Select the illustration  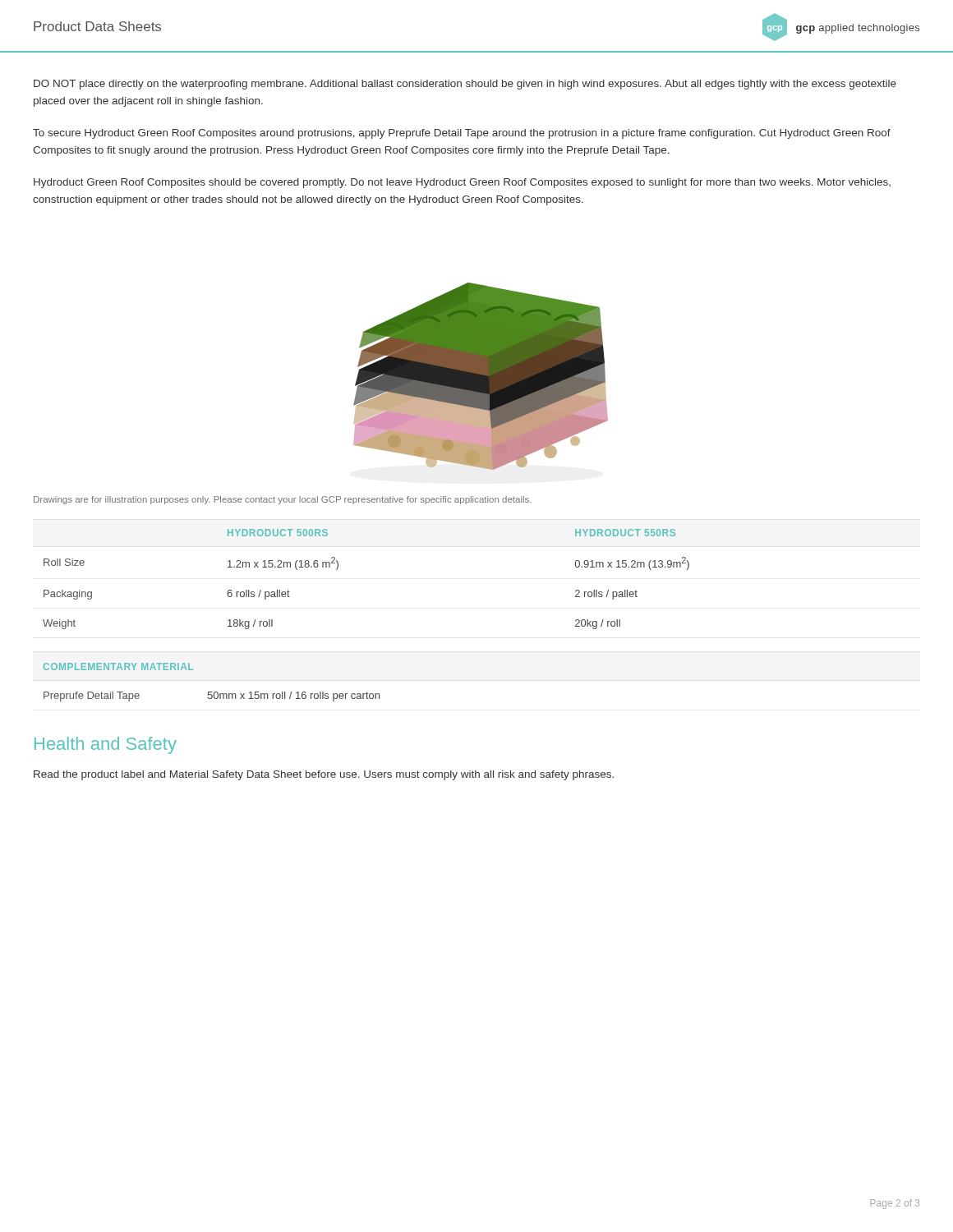click(x=476, y=354)
